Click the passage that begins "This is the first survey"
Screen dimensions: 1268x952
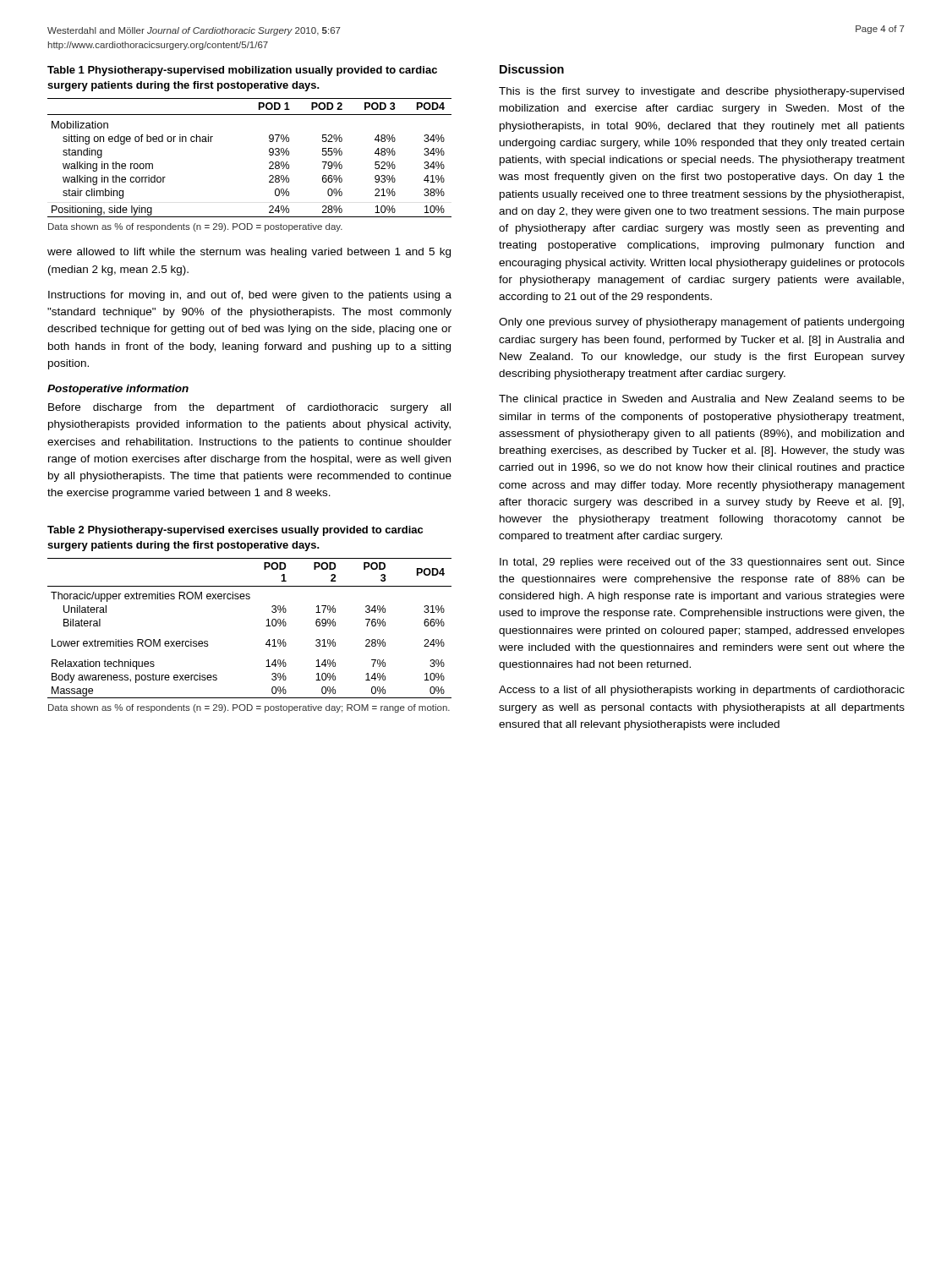(x=702, y=194)
